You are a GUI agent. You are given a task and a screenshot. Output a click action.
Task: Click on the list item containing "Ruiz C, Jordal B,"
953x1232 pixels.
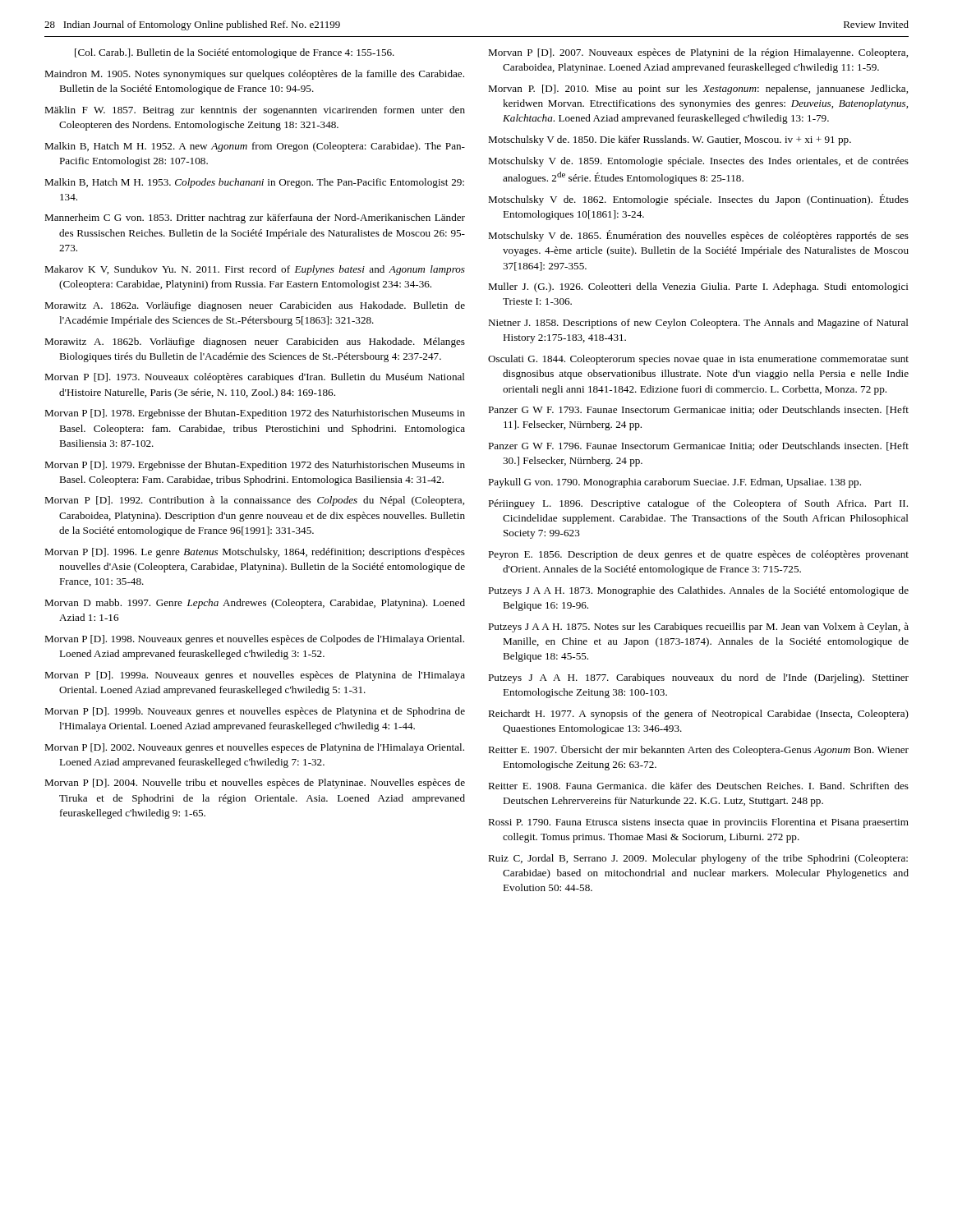point(698,873)
